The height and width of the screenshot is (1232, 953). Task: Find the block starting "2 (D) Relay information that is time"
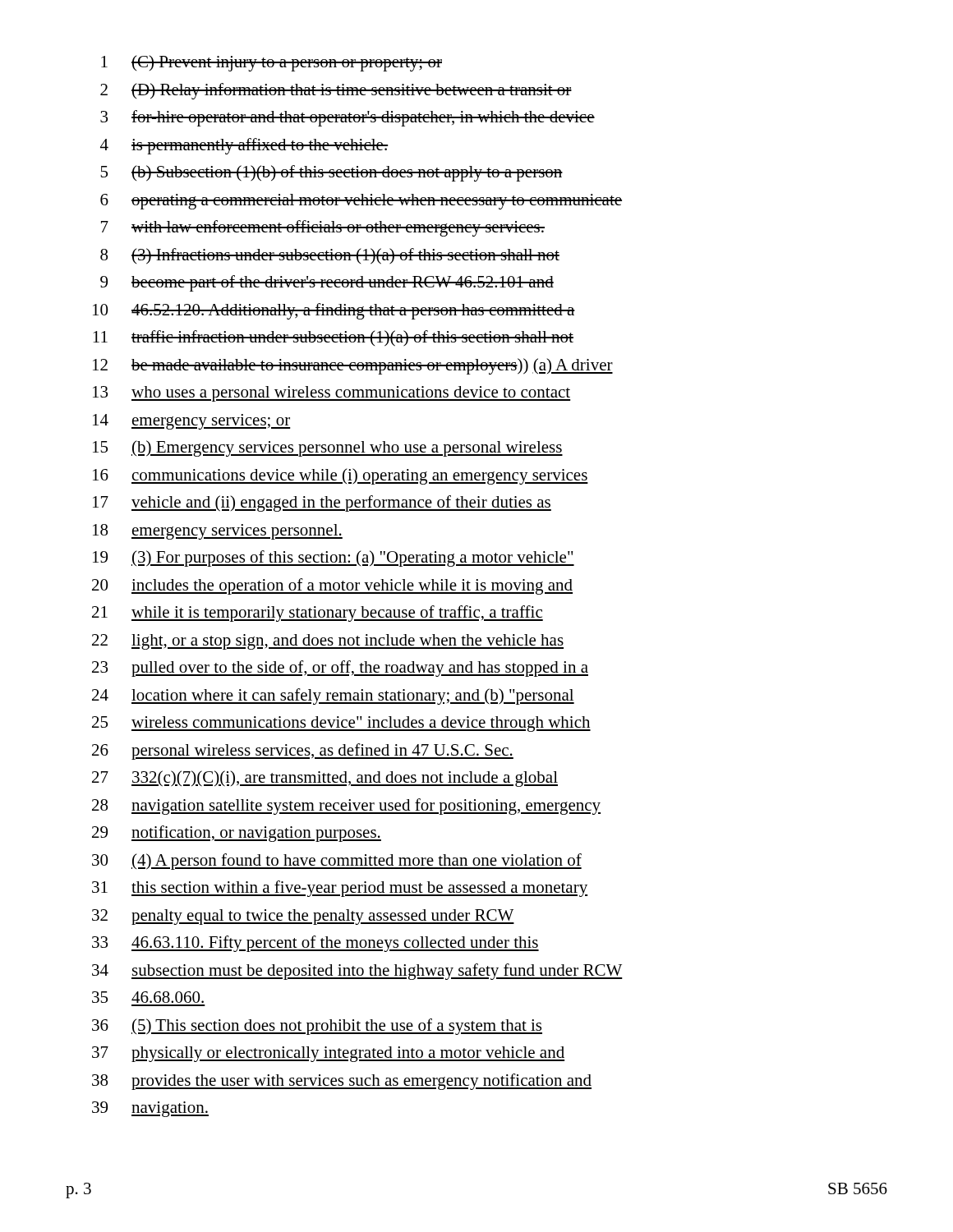pyautogui.click(x=476, y=90)
